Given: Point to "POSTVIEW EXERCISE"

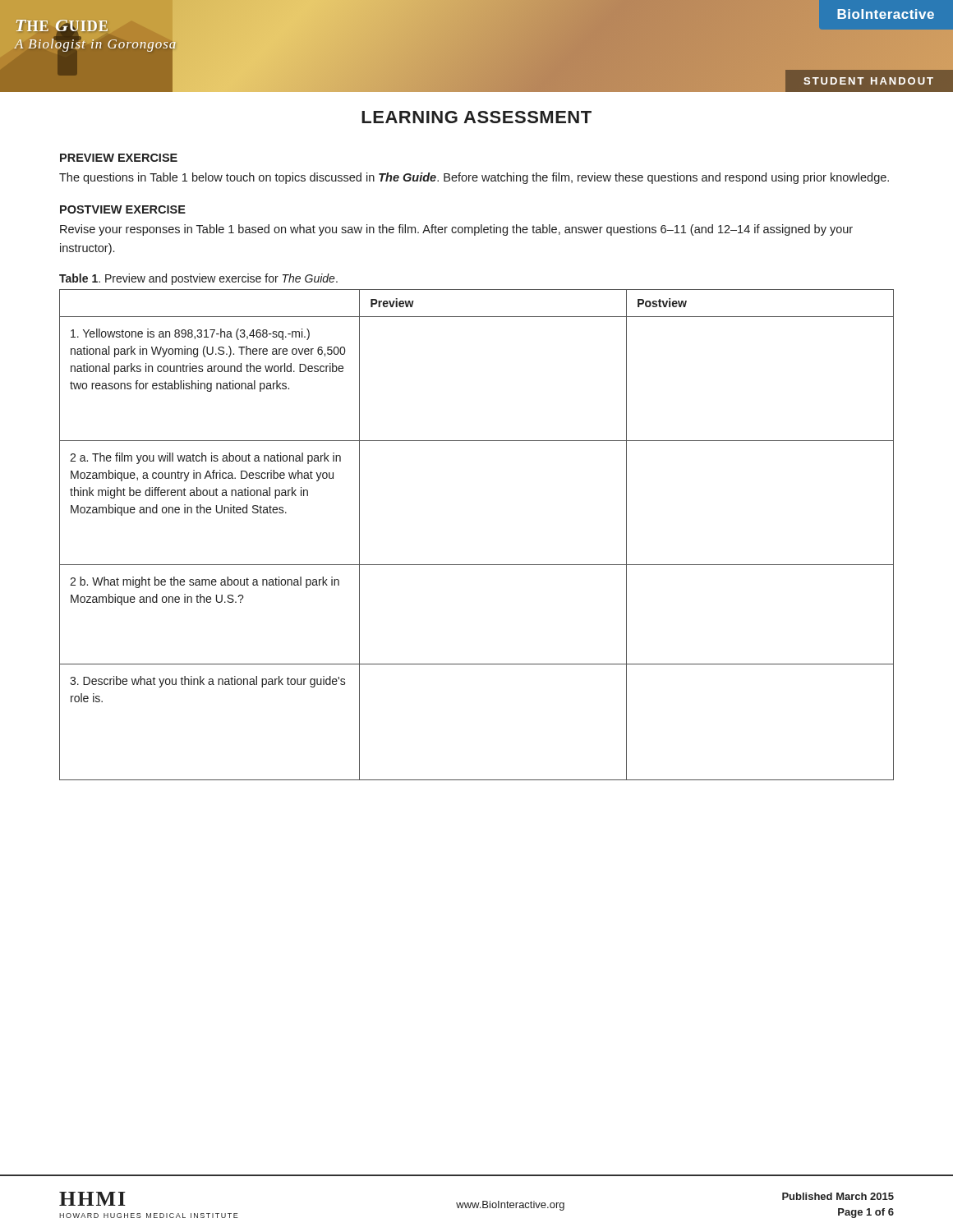Looking at the screenshot, I should (122, 210).
